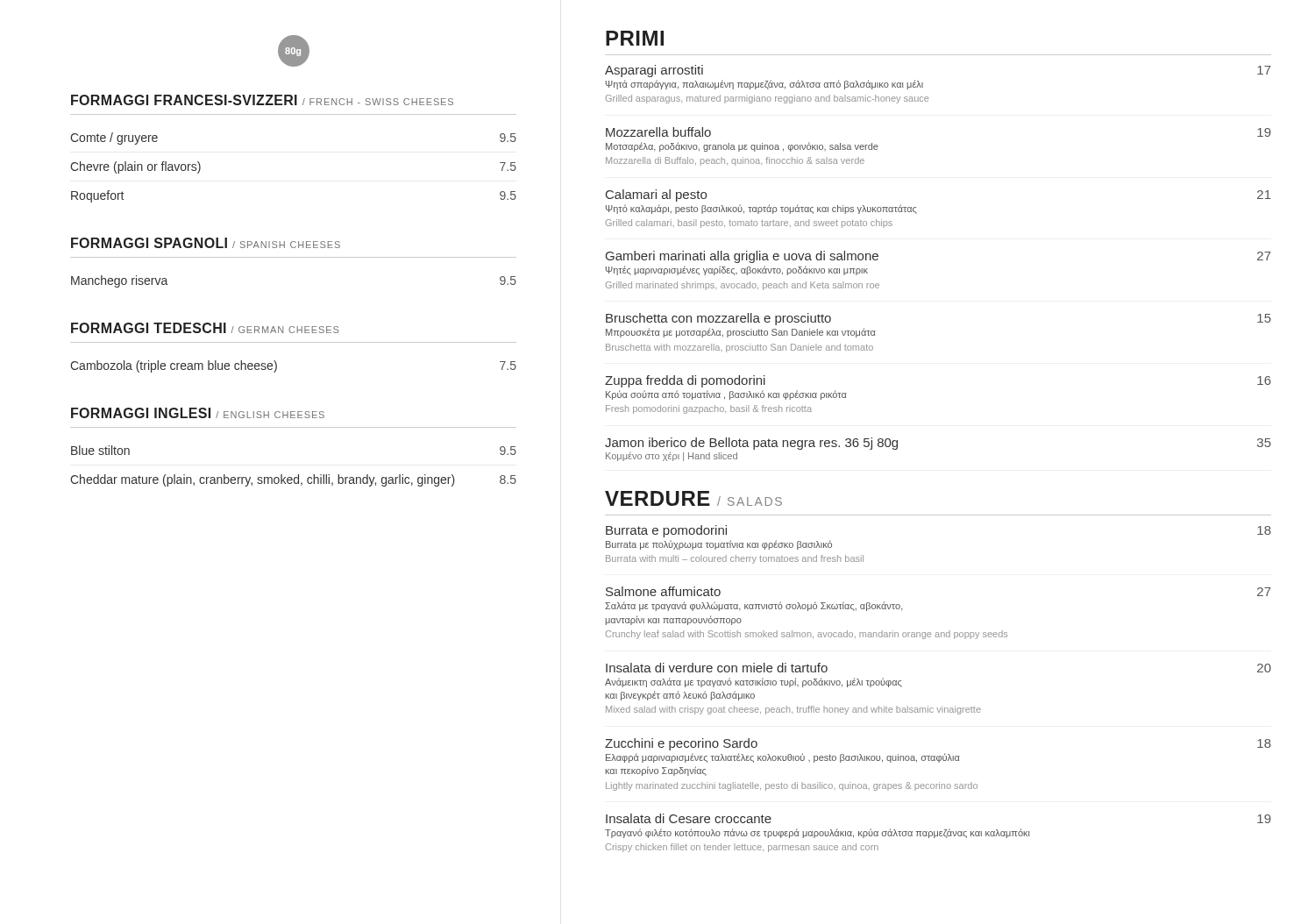Locate the text block starting "Calamari al pesto 21"
Screen dimensions: 924x1315
click(x=649, y=195)
